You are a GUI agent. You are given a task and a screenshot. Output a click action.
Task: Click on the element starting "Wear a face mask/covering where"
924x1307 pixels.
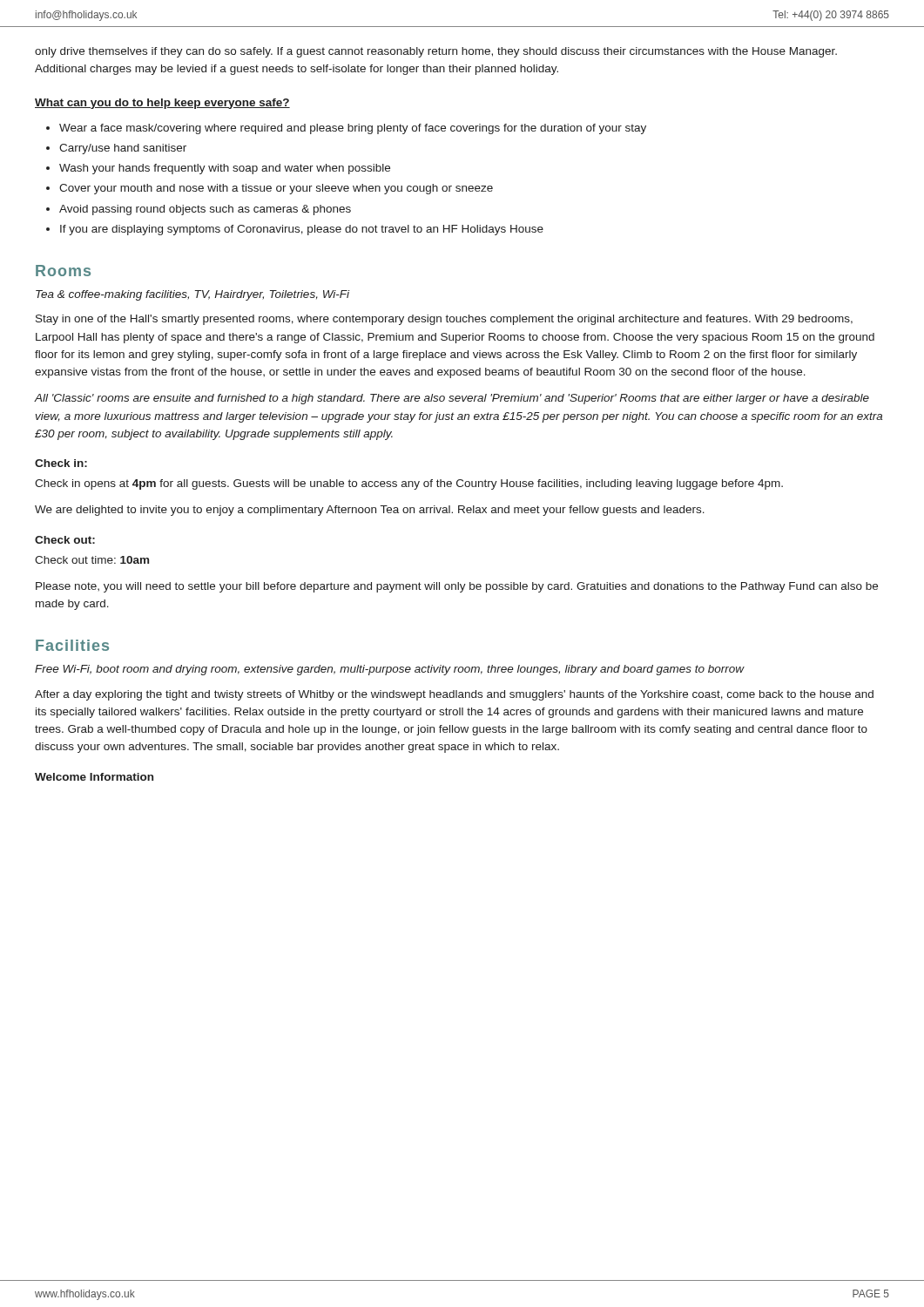pyautogui.click(x=353, y=127)
